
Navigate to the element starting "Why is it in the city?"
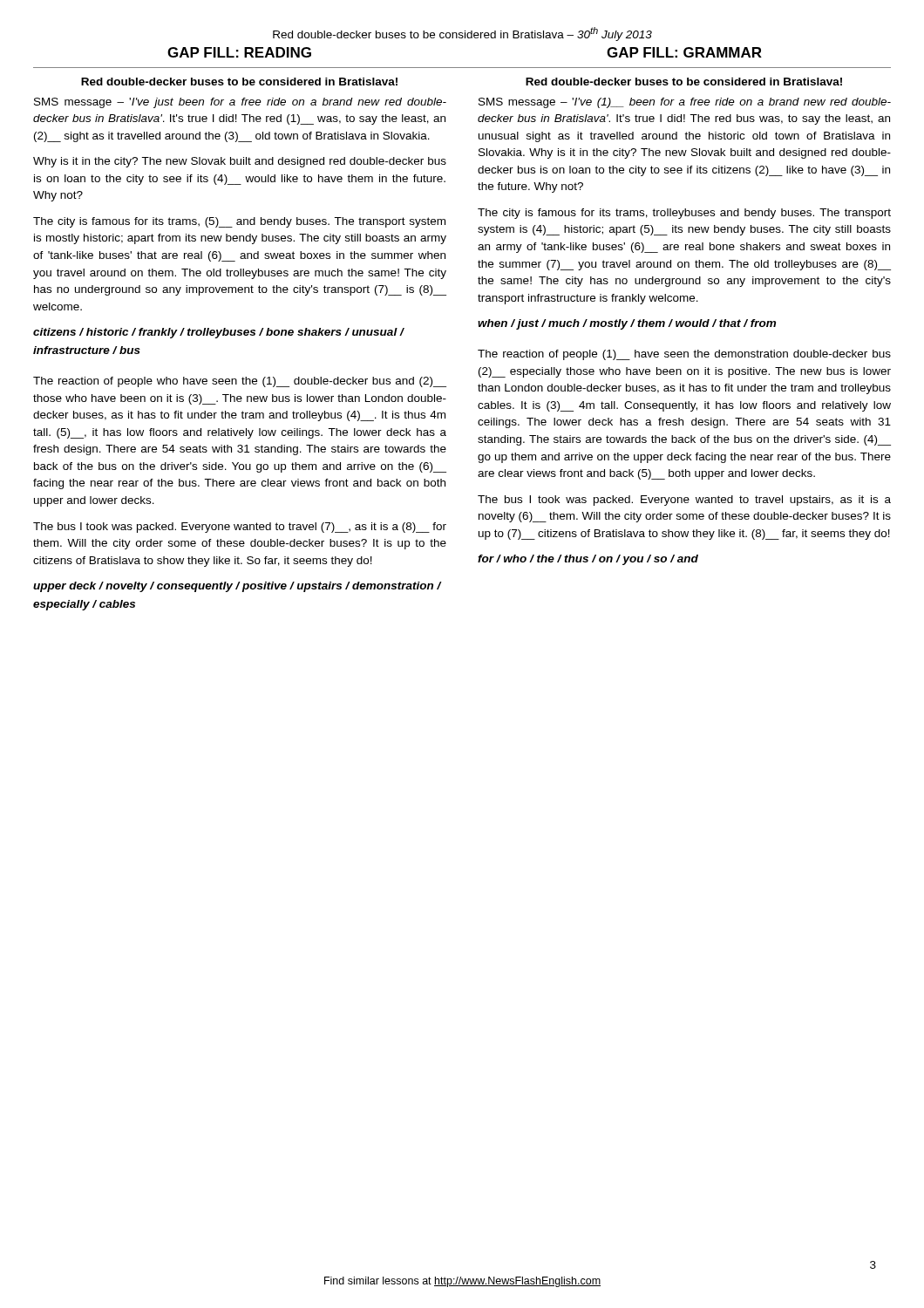point(240,178)
